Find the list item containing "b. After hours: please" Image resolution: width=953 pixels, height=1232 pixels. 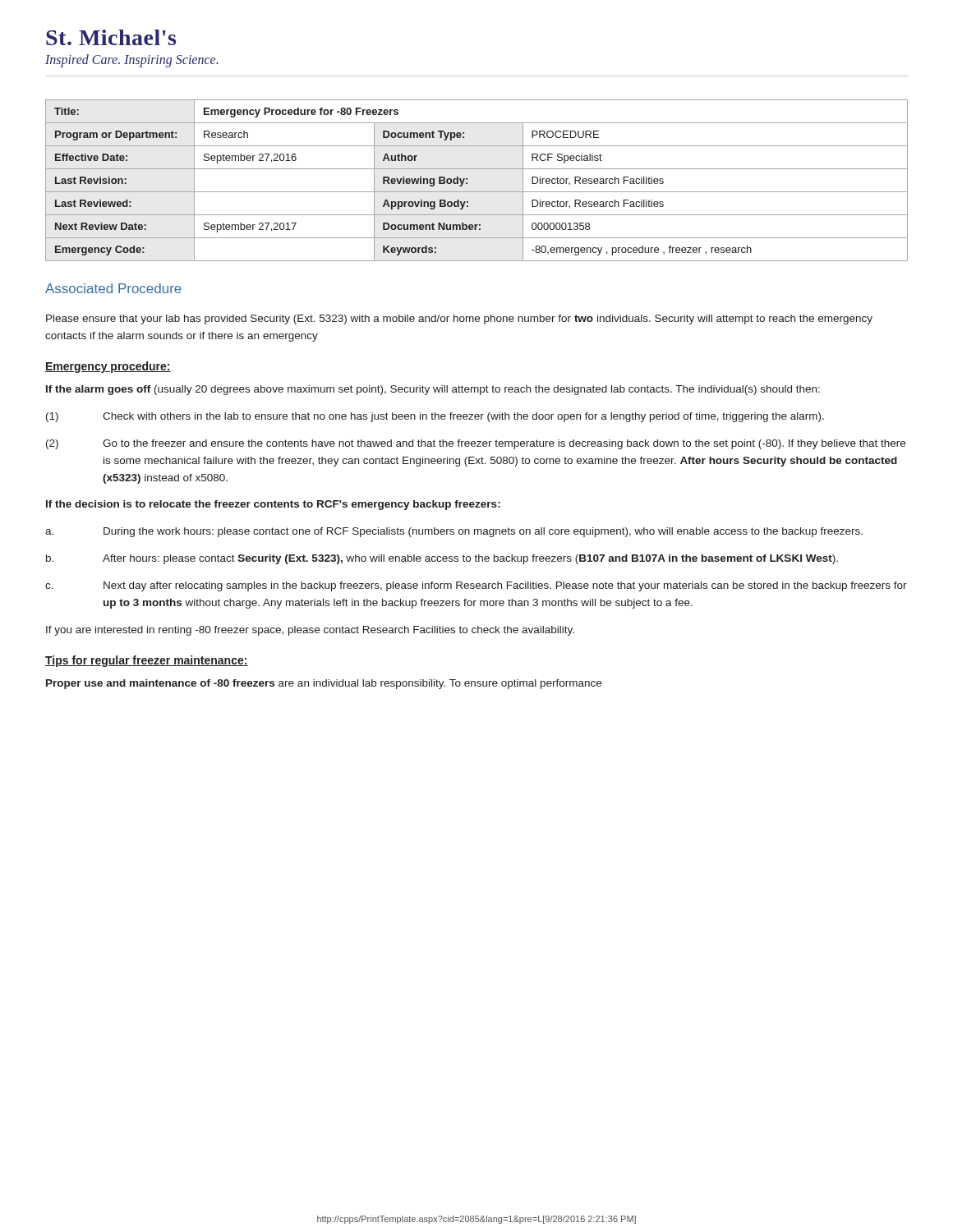point(476,559)
